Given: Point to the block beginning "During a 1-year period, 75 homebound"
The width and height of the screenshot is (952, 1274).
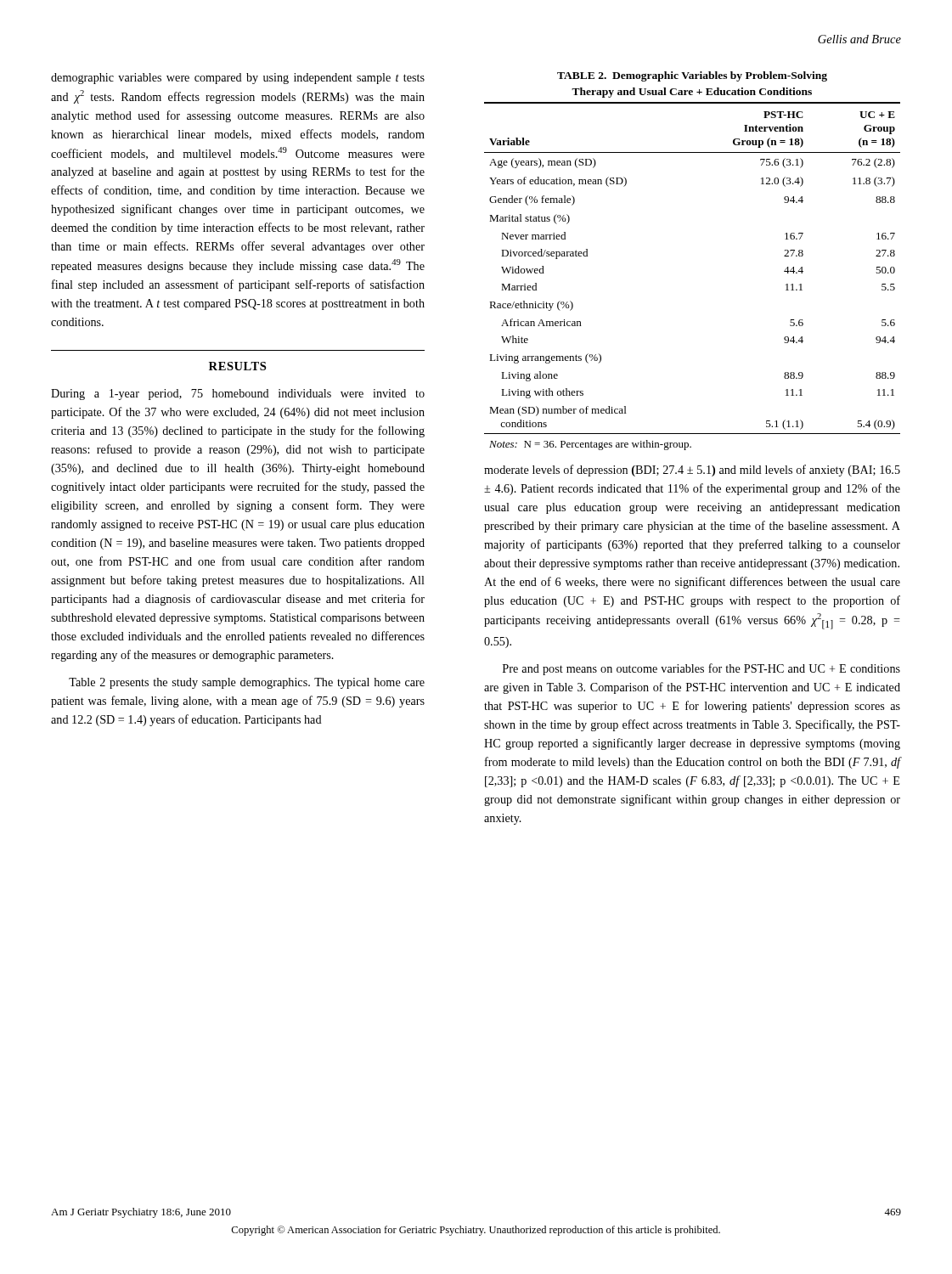Looking at the screenshot, I should tap(238, 556).
